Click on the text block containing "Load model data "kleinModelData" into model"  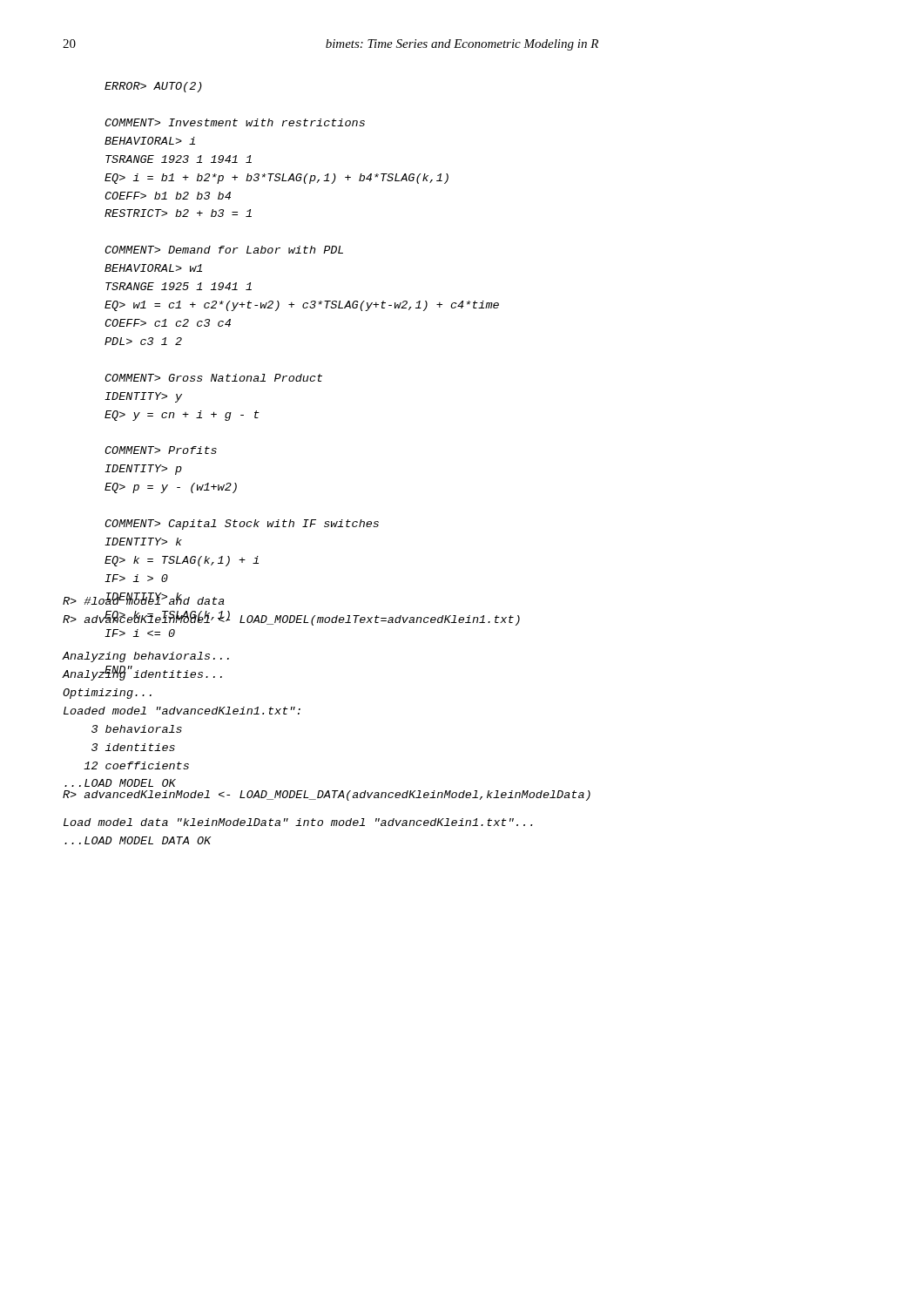point(299,832)
